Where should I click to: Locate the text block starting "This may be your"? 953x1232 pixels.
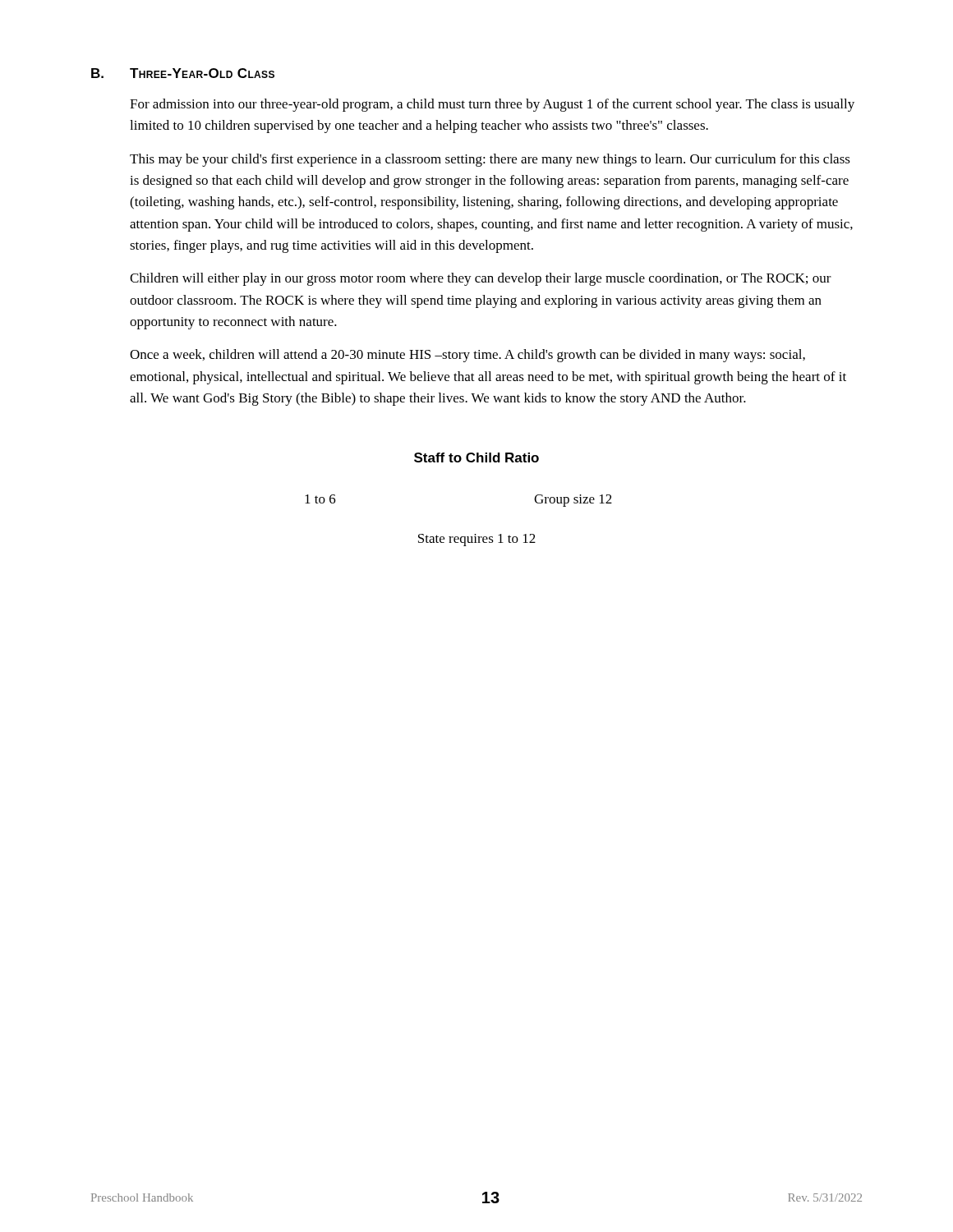pos(492,202)
